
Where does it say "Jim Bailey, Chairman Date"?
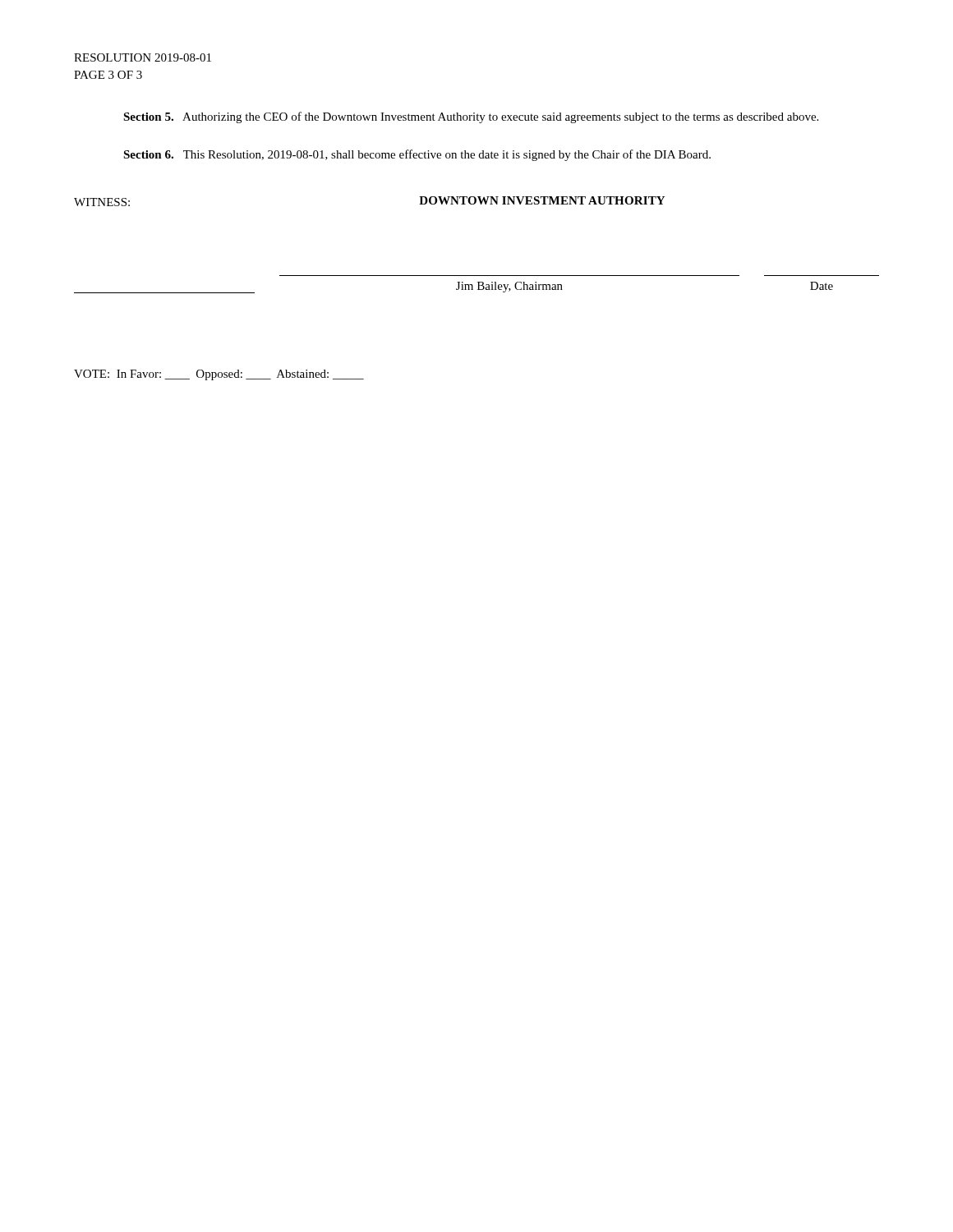pyautogui.click(x=476, y=284)
